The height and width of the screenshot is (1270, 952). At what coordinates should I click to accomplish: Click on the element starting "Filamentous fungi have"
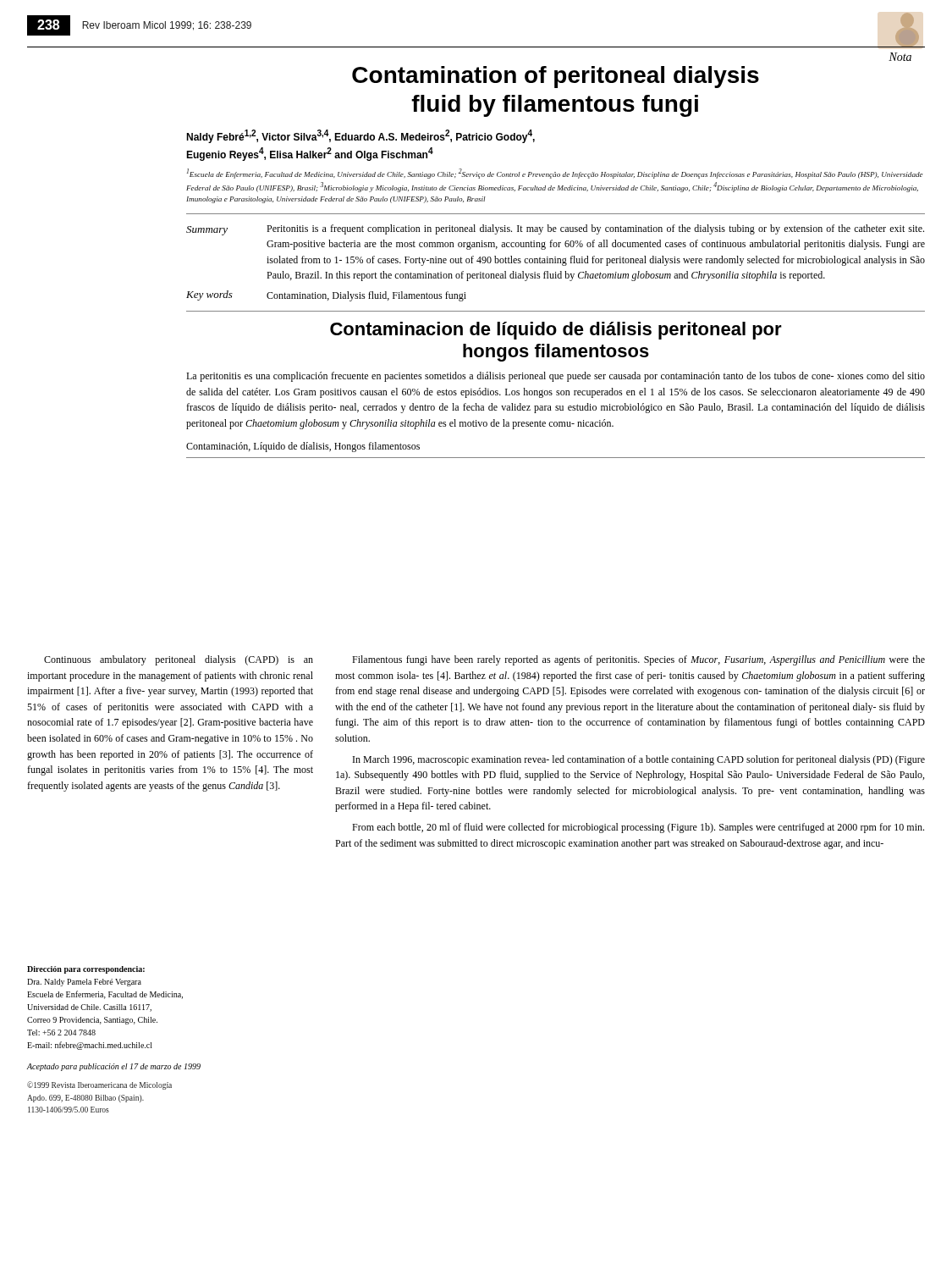[x=630, y=751]
